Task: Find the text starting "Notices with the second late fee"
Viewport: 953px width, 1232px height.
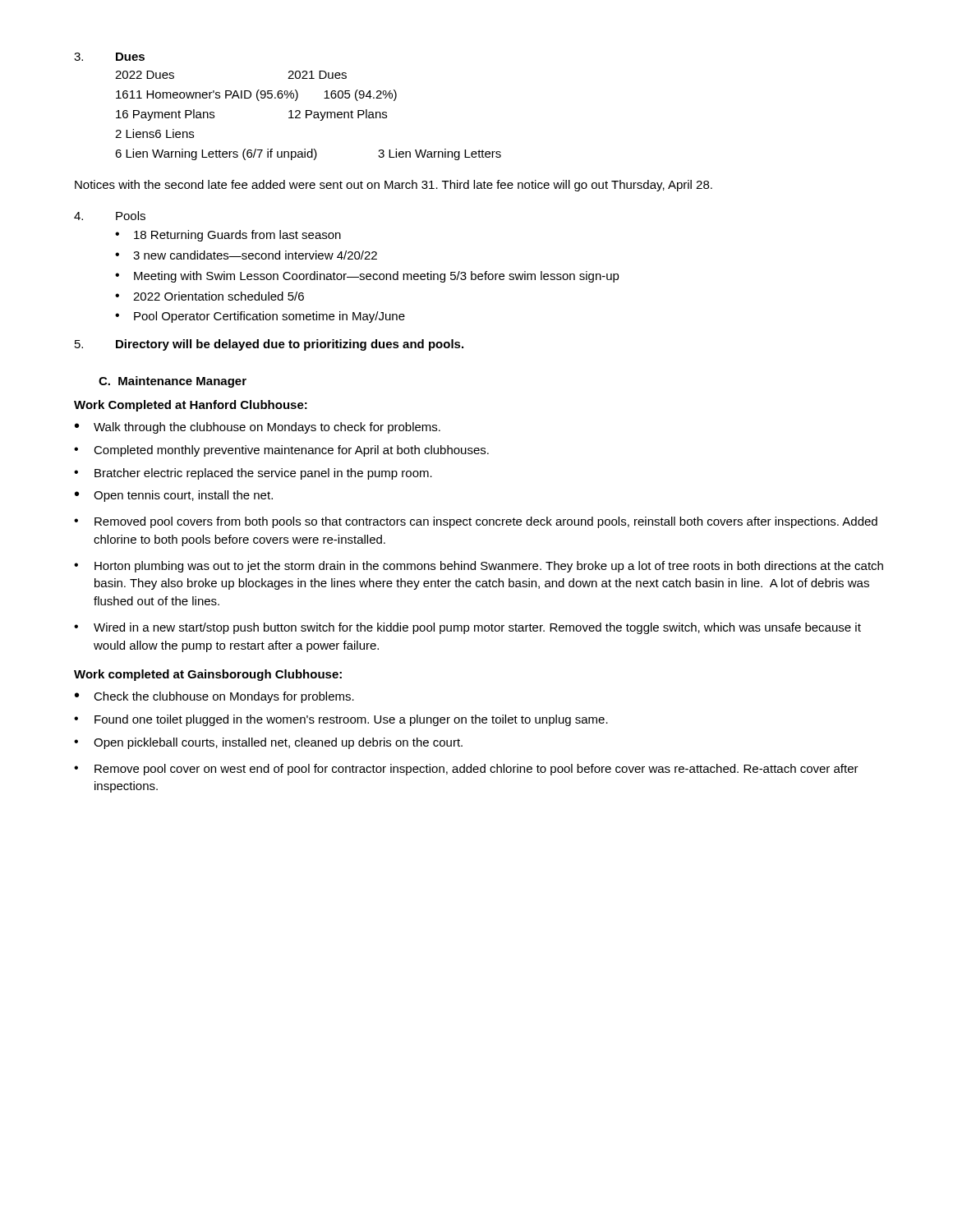Action: (393, 184)
